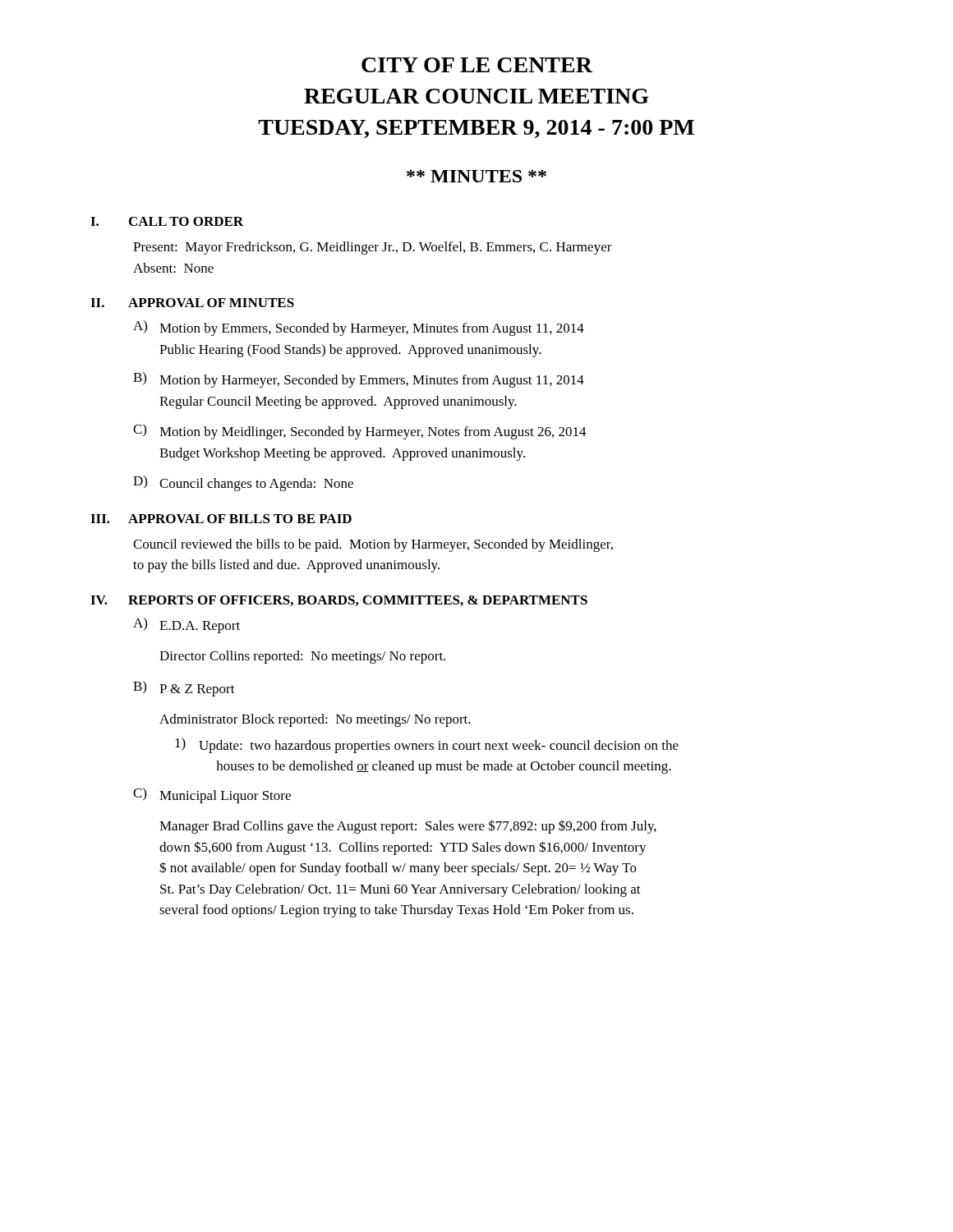Image resolution: width=953 pixels, height=1232 pixels.
Task: Select the title
Action: (x=476, y=96)
